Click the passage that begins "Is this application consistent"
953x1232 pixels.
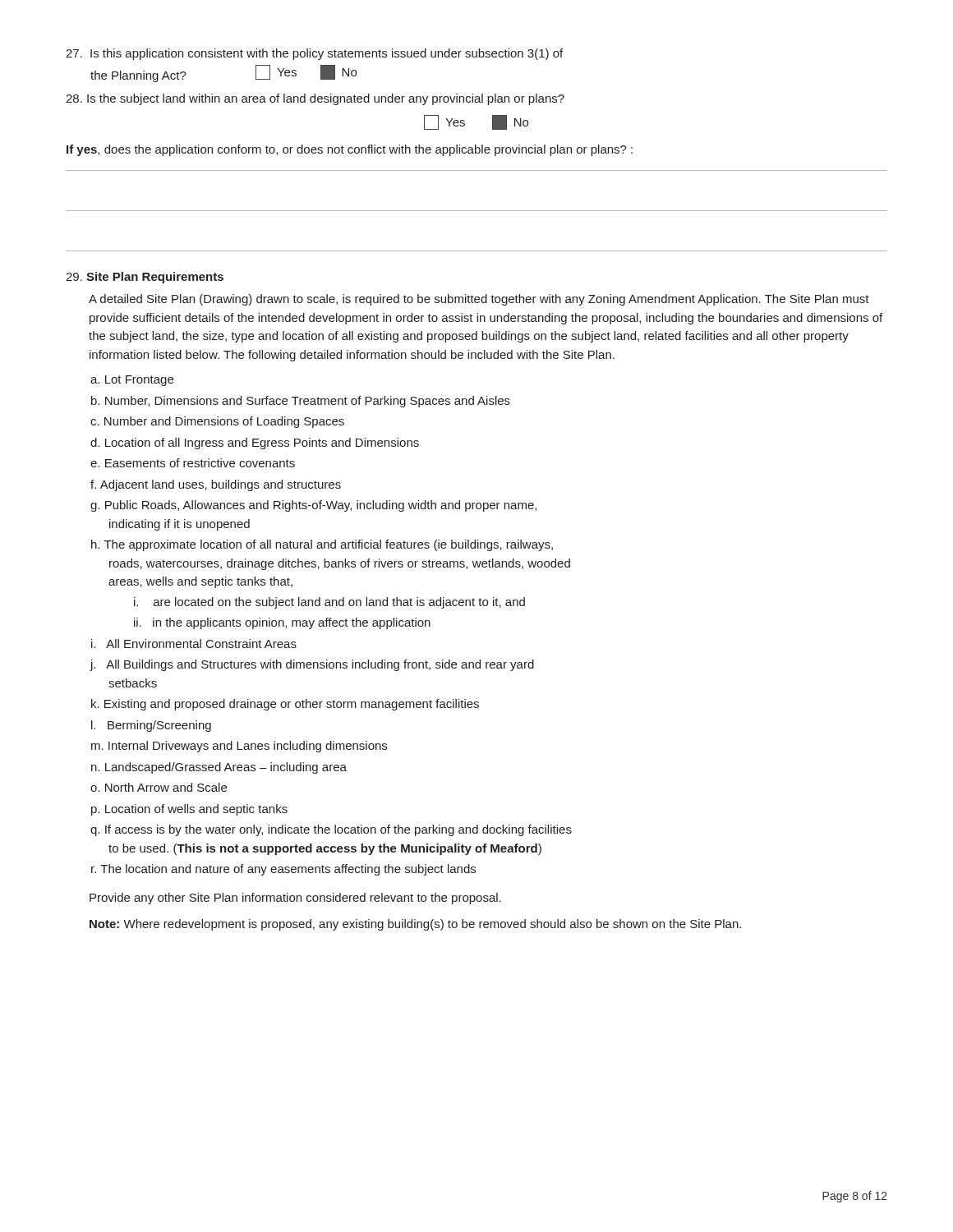point(314,65)
